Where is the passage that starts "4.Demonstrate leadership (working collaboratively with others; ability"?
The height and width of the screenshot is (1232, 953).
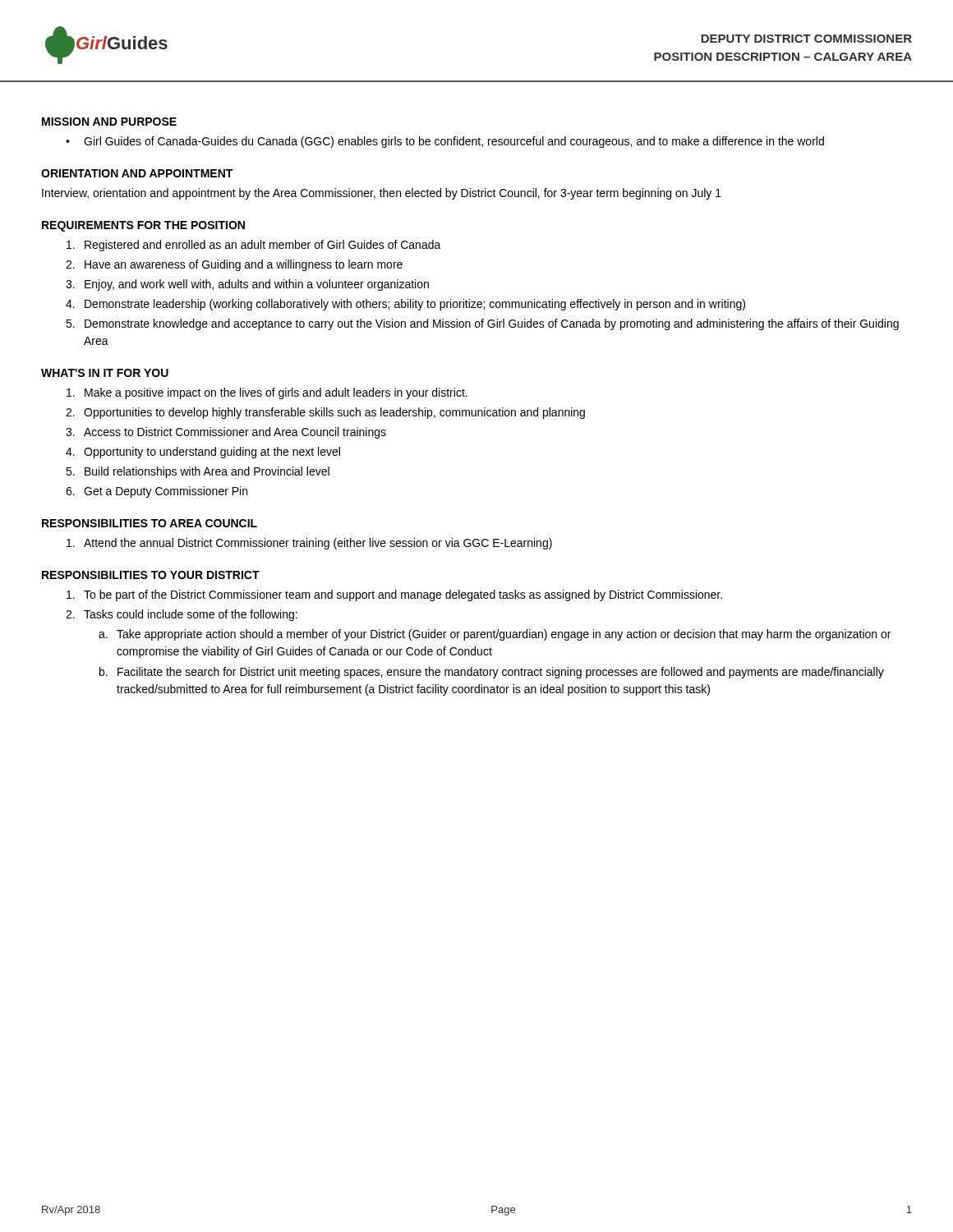pos(406,304)
